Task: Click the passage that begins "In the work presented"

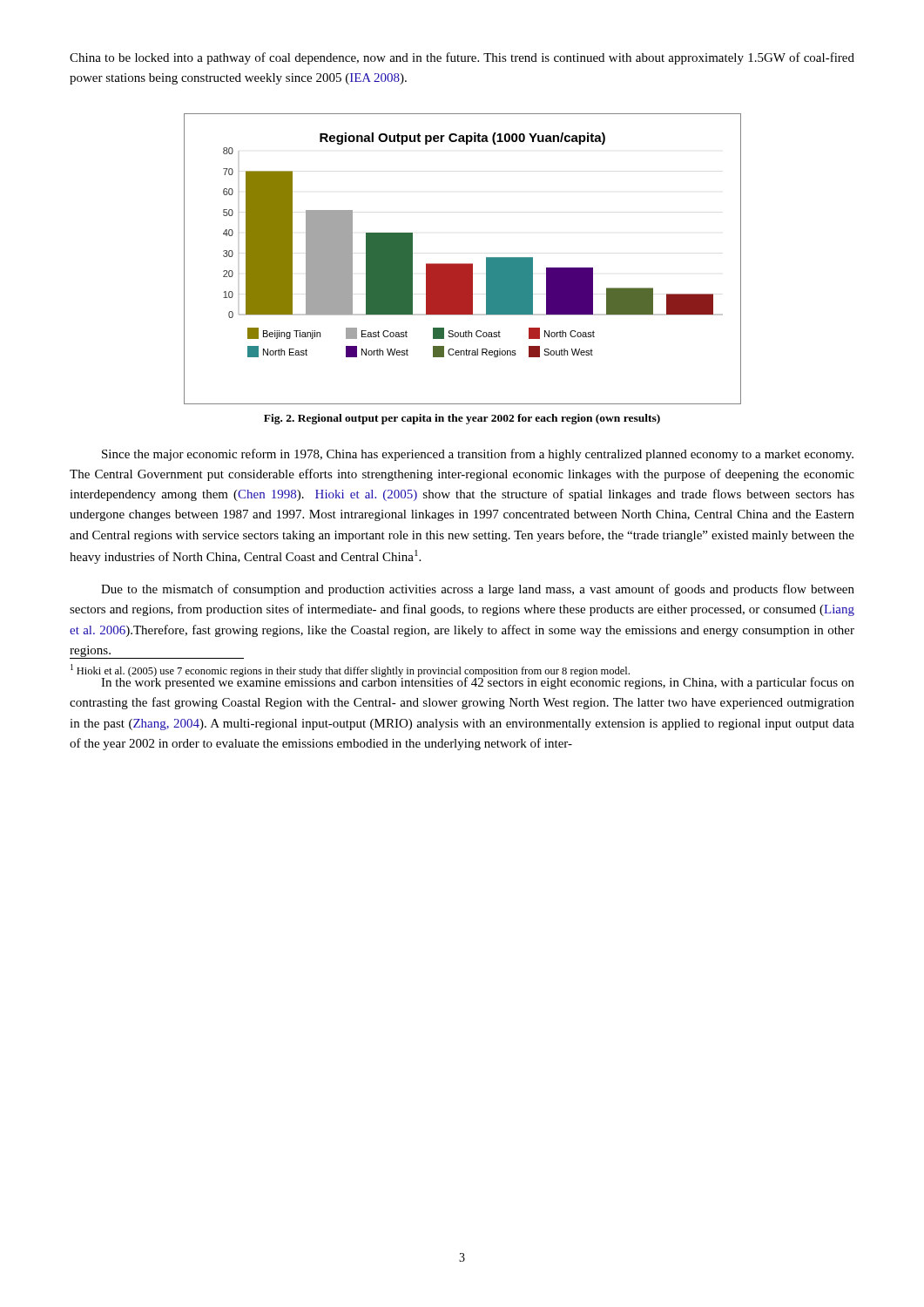Action: [462, 713]
